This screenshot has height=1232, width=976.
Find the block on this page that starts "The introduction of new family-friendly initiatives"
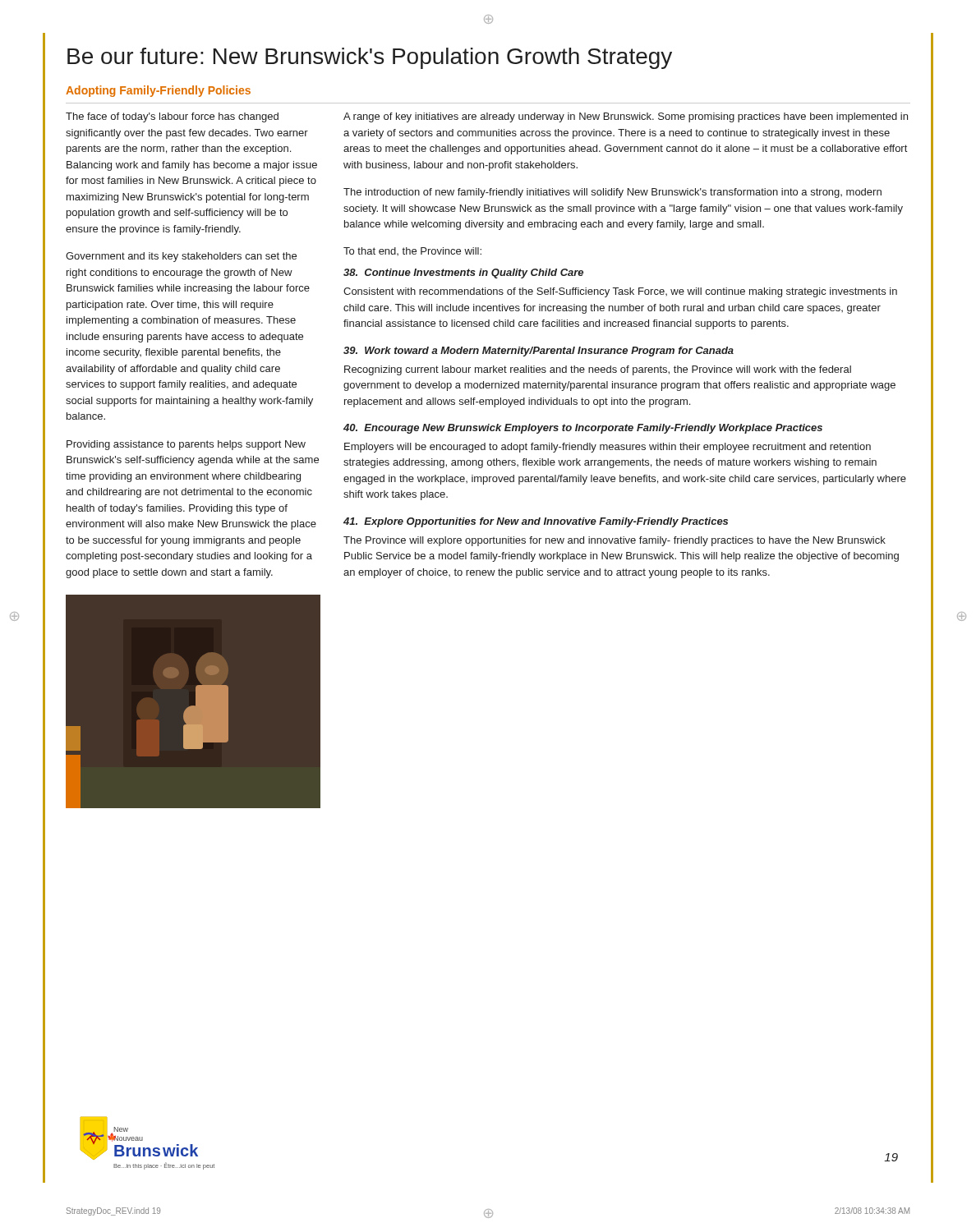(x=623, y=208)
